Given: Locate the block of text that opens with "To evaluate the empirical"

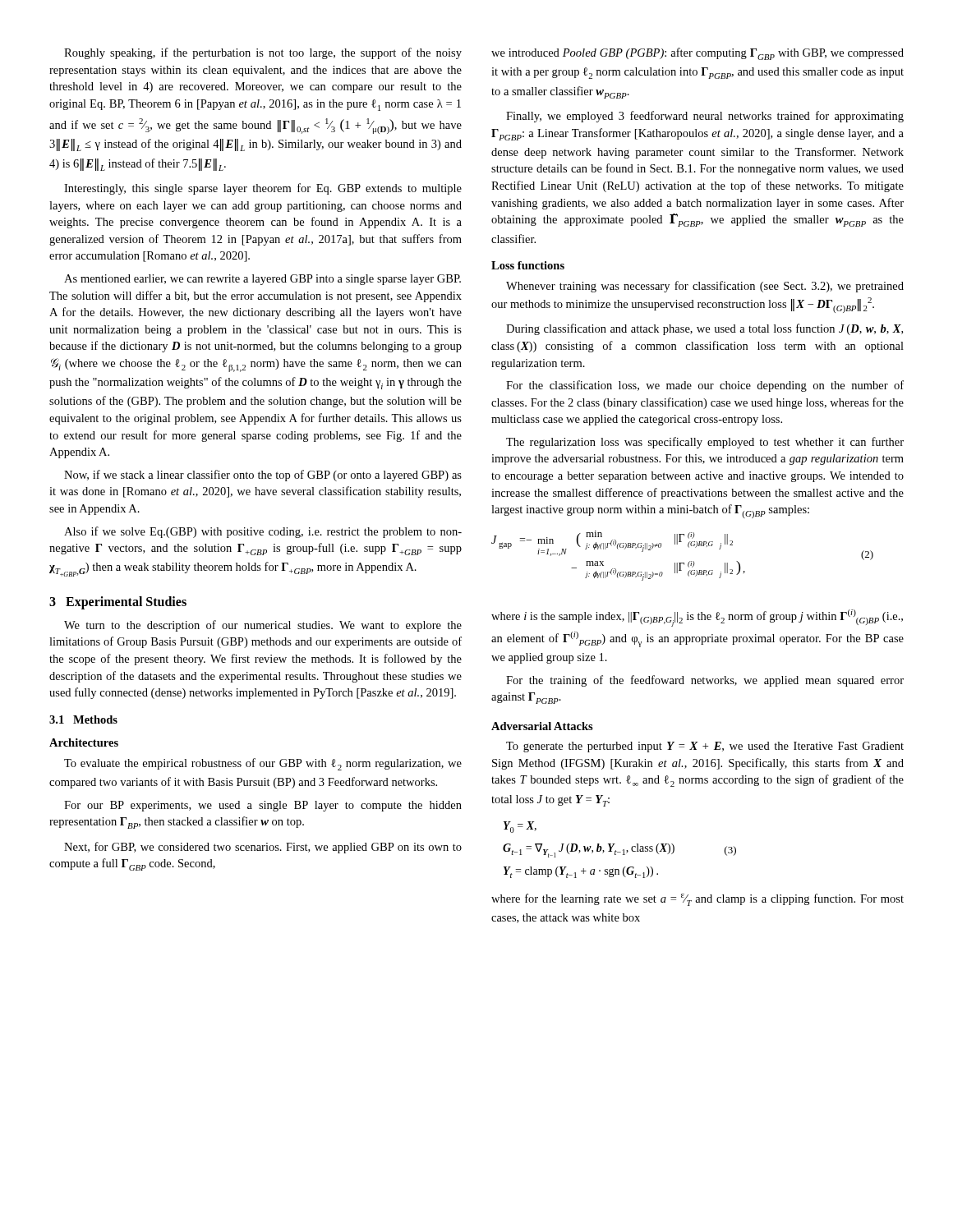Looking at the screenshot, I should [255, 773].
